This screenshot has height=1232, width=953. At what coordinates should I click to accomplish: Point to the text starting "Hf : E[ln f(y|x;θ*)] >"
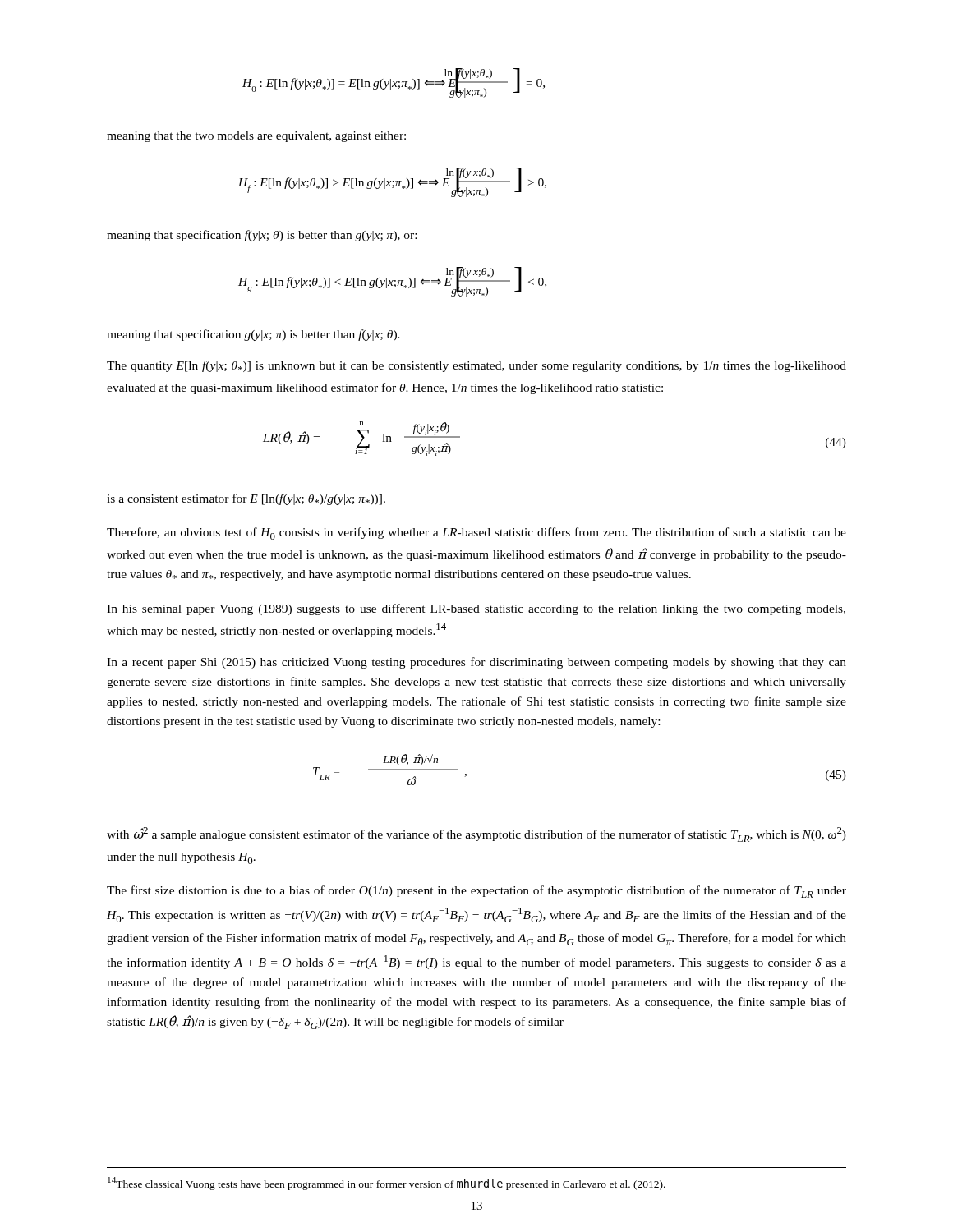tap(476, 181)
